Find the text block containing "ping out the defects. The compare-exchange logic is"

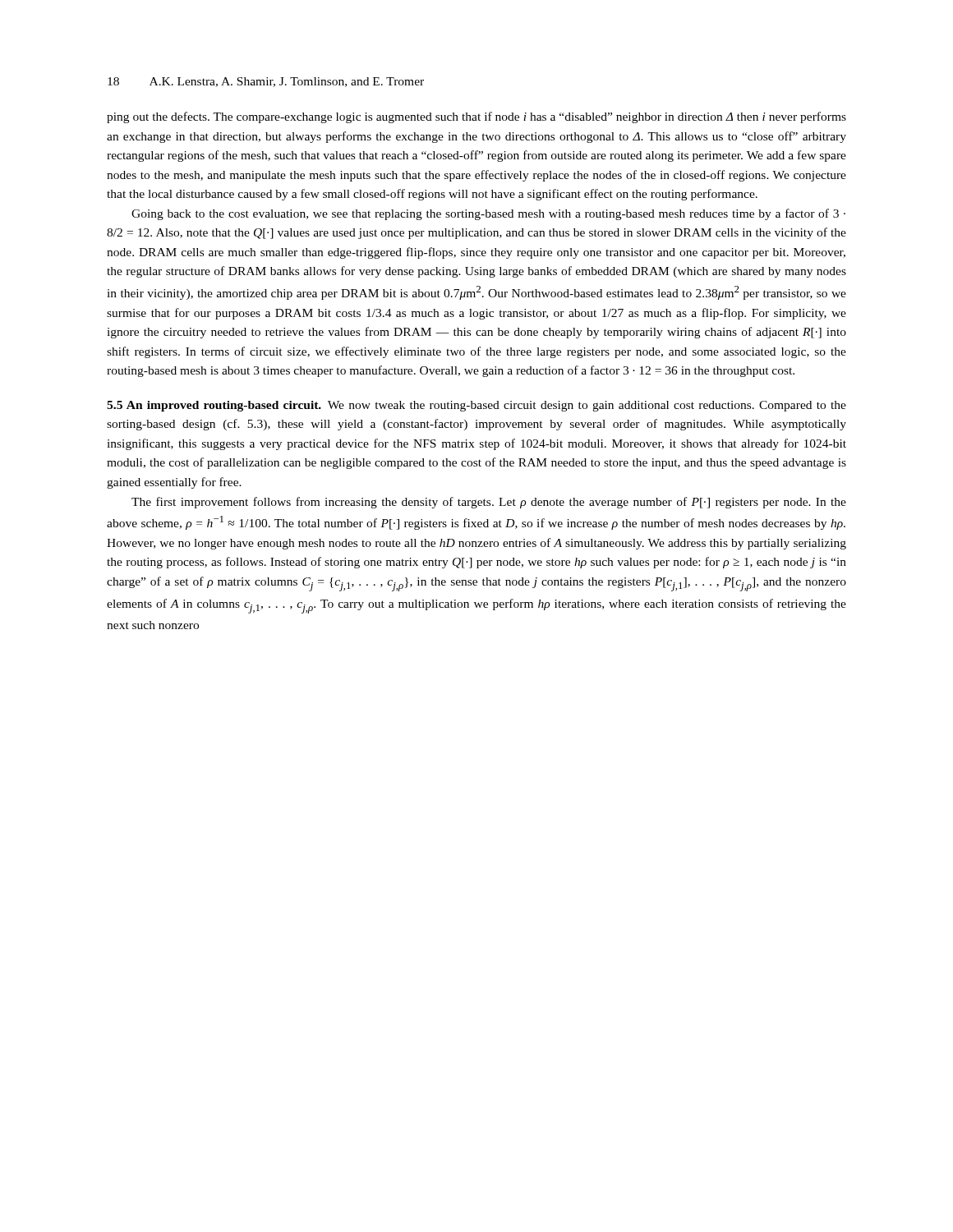(x=476, y=155)
